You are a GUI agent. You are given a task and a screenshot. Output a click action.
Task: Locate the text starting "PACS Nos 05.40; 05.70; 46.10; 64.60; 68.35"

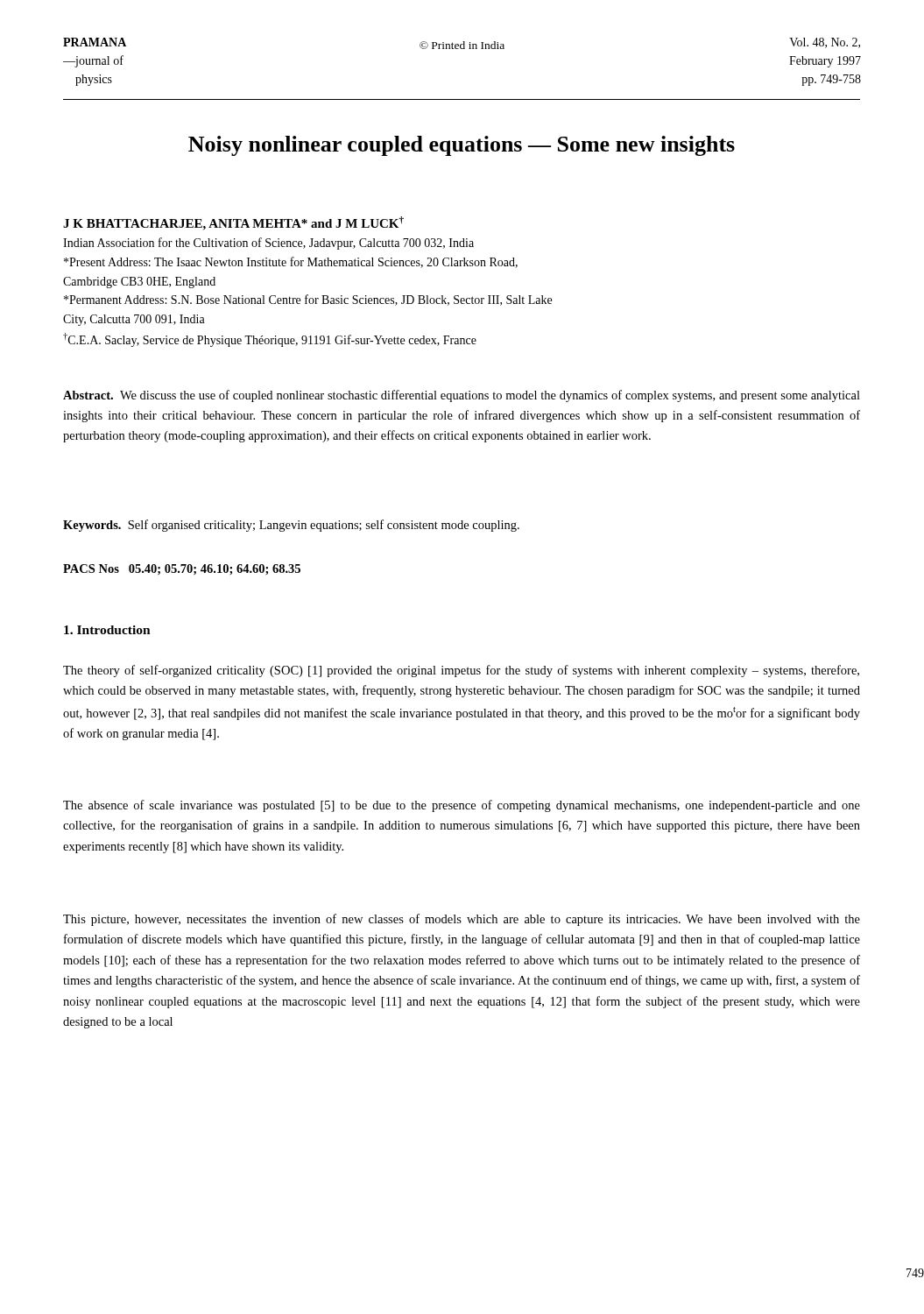(182, 569)
